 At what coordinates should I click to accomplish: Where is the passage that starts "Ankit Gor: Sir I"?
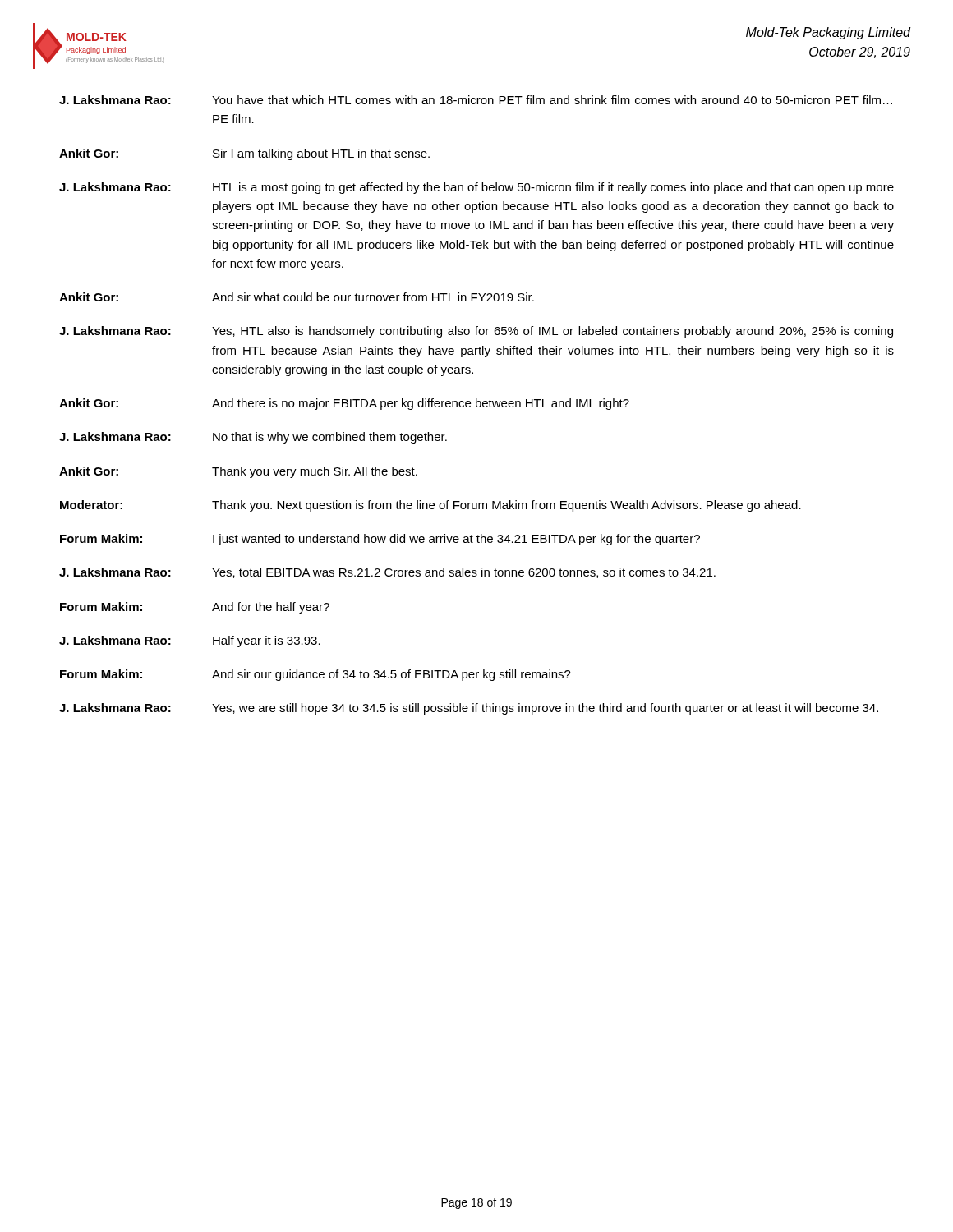click(244, 154)
